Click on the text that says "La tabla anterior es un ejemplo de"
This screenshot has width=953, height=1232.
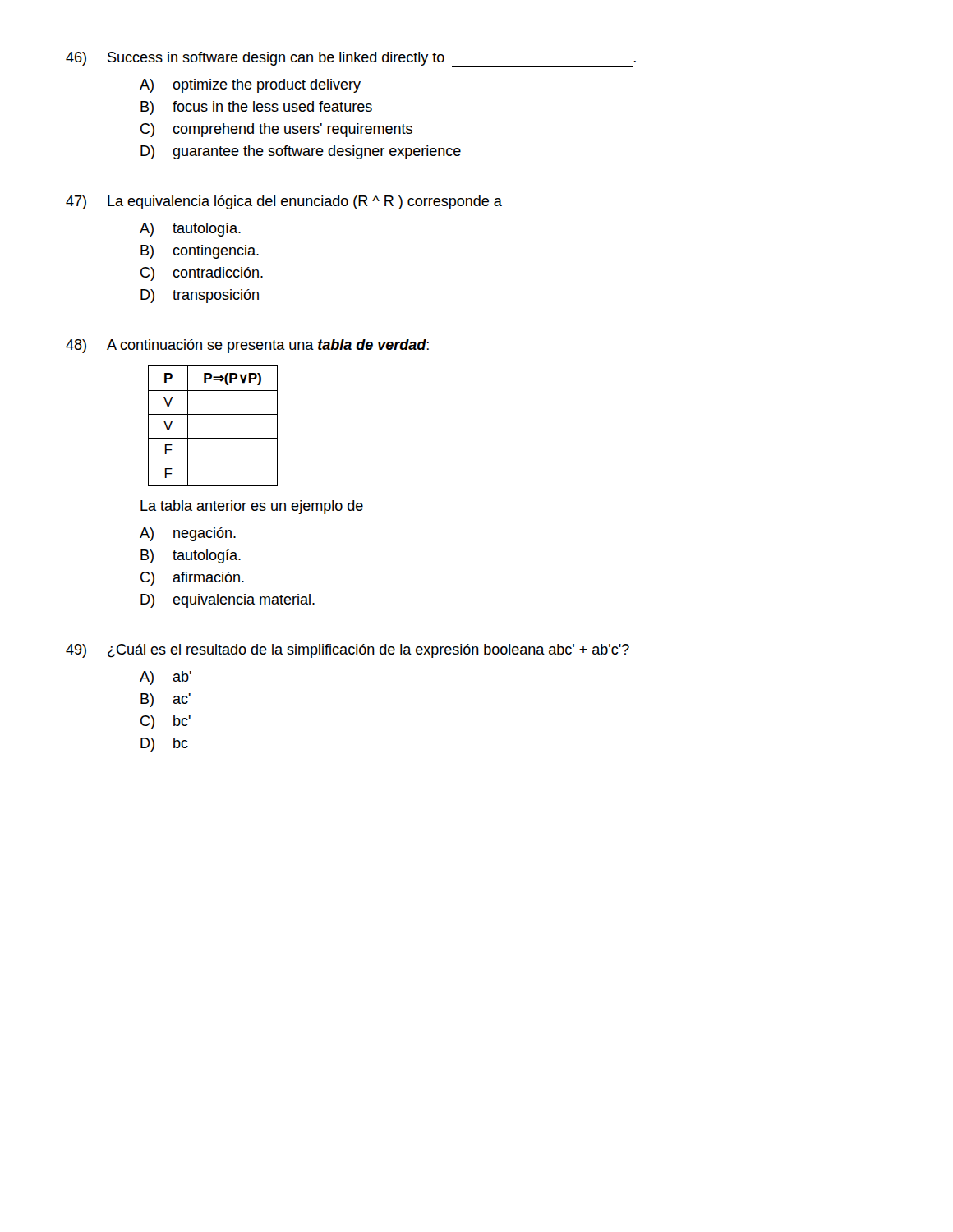[x=251, y=506]
